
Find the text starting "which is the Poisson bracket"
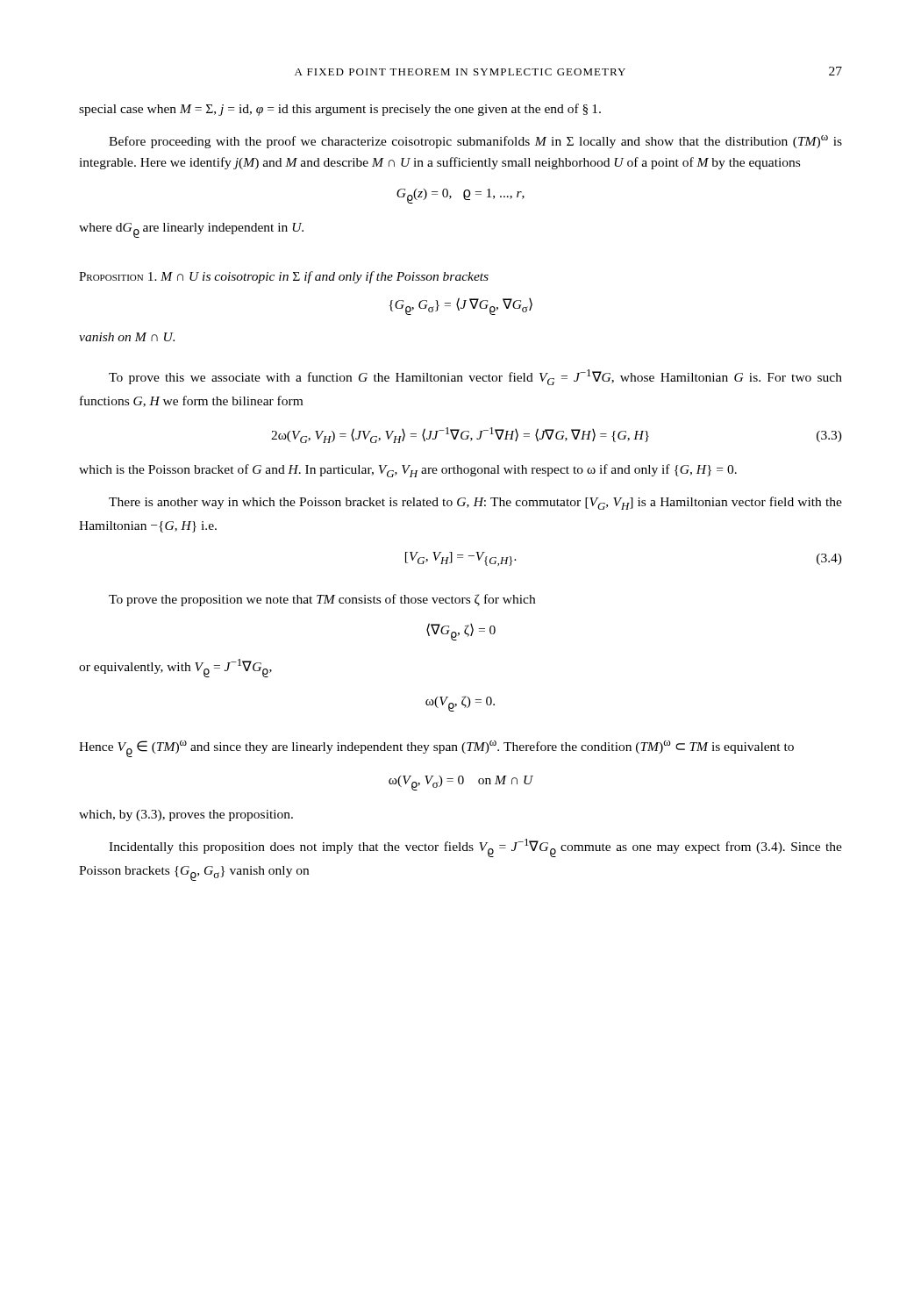[x=460, y=471]
